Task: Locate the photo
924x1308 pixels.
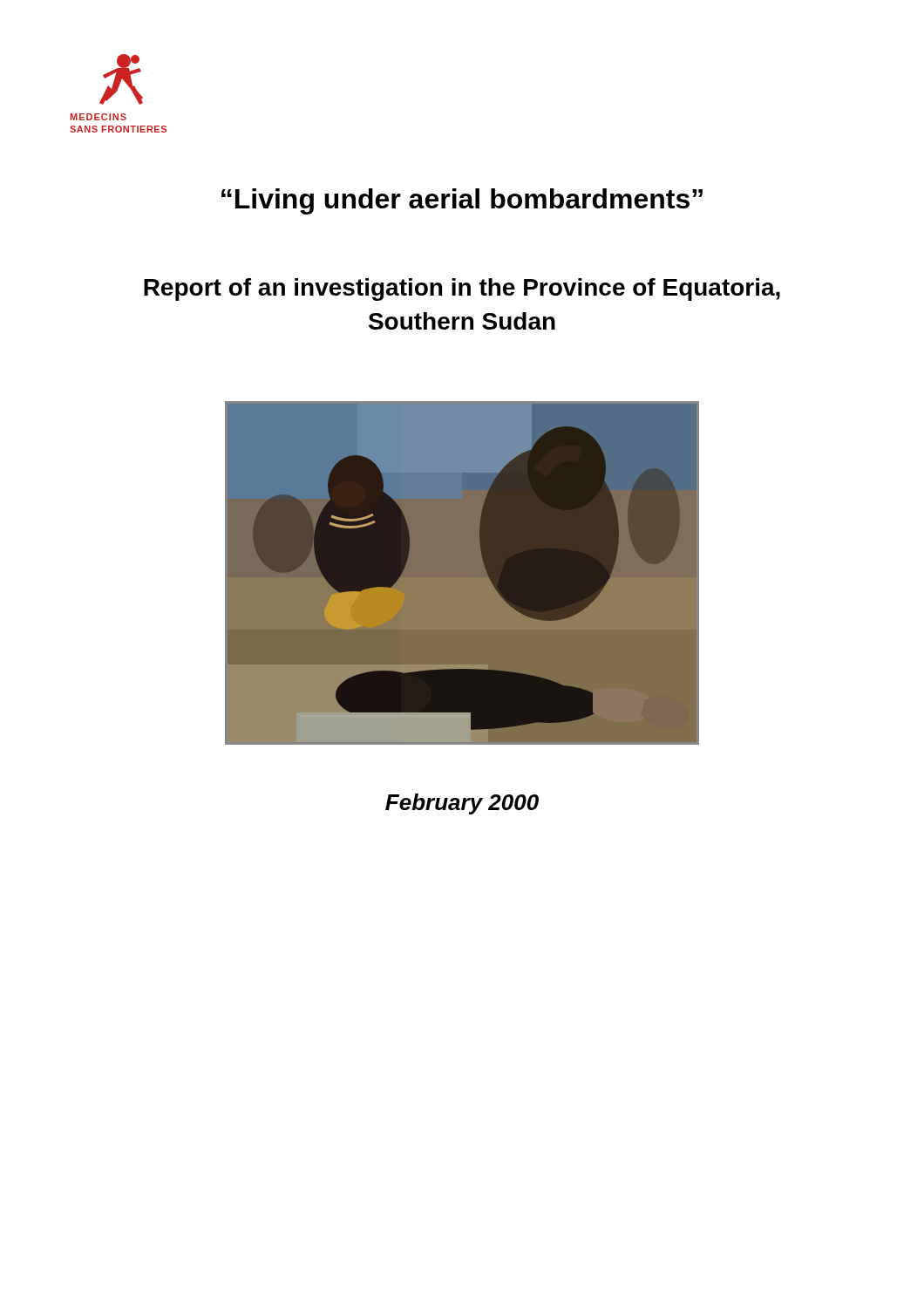Action: click(x=462, y=573)
